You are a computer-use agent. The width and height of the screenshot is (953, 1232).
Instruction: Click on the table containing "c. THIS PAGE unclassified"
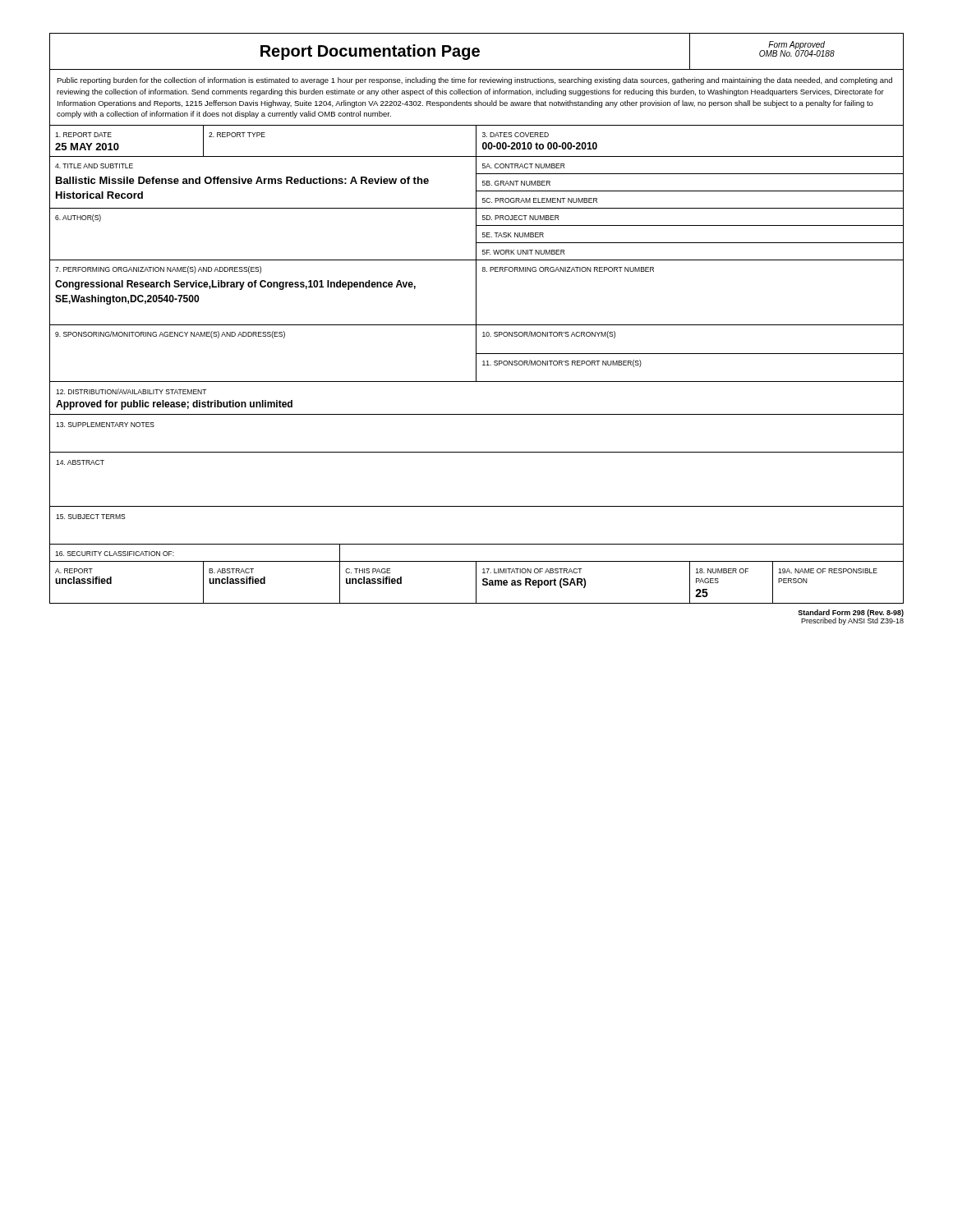pos(408,582)
